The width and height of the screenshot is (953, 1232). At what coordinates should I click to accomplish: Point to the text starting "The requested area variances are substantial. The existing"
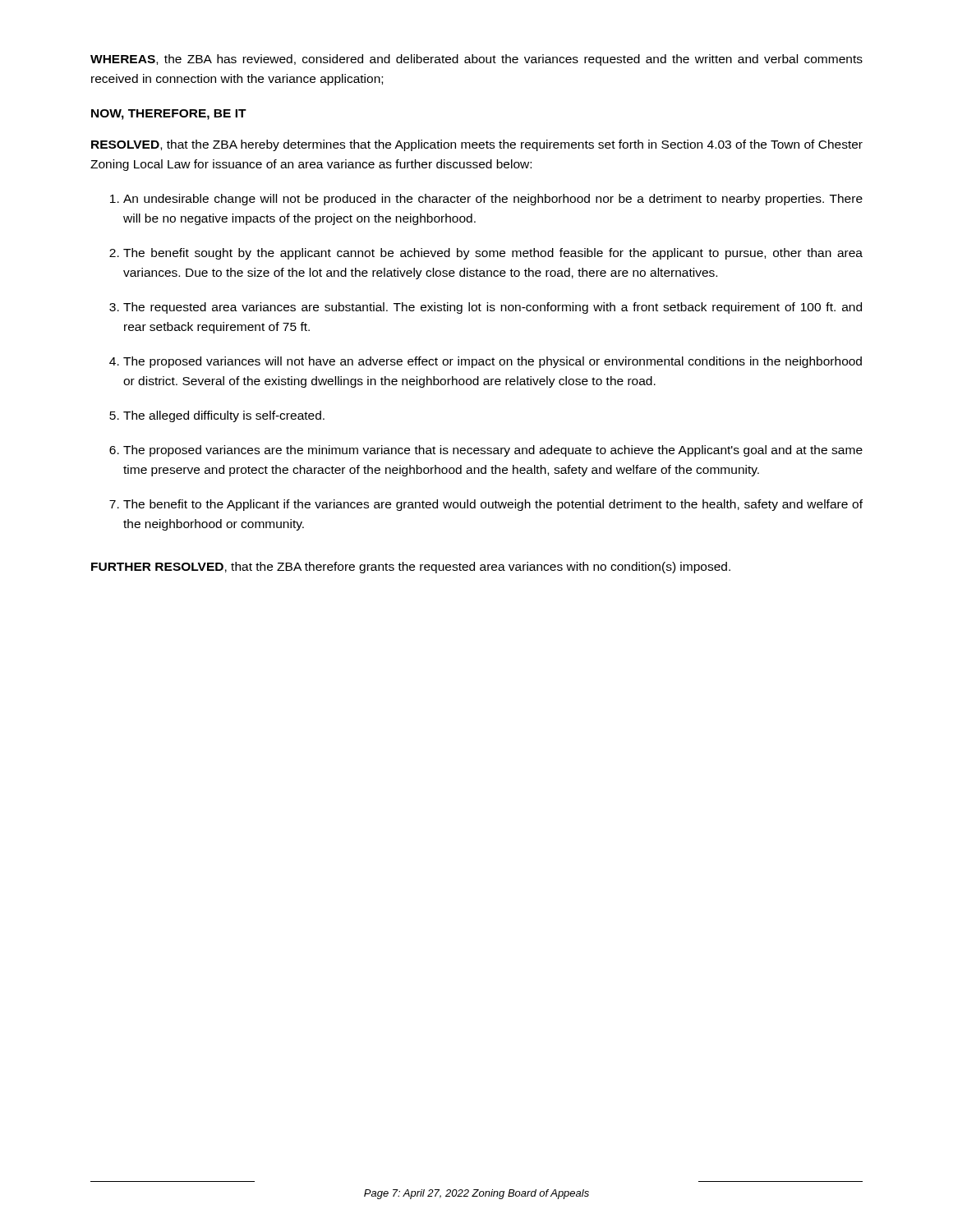pos(493,317)
